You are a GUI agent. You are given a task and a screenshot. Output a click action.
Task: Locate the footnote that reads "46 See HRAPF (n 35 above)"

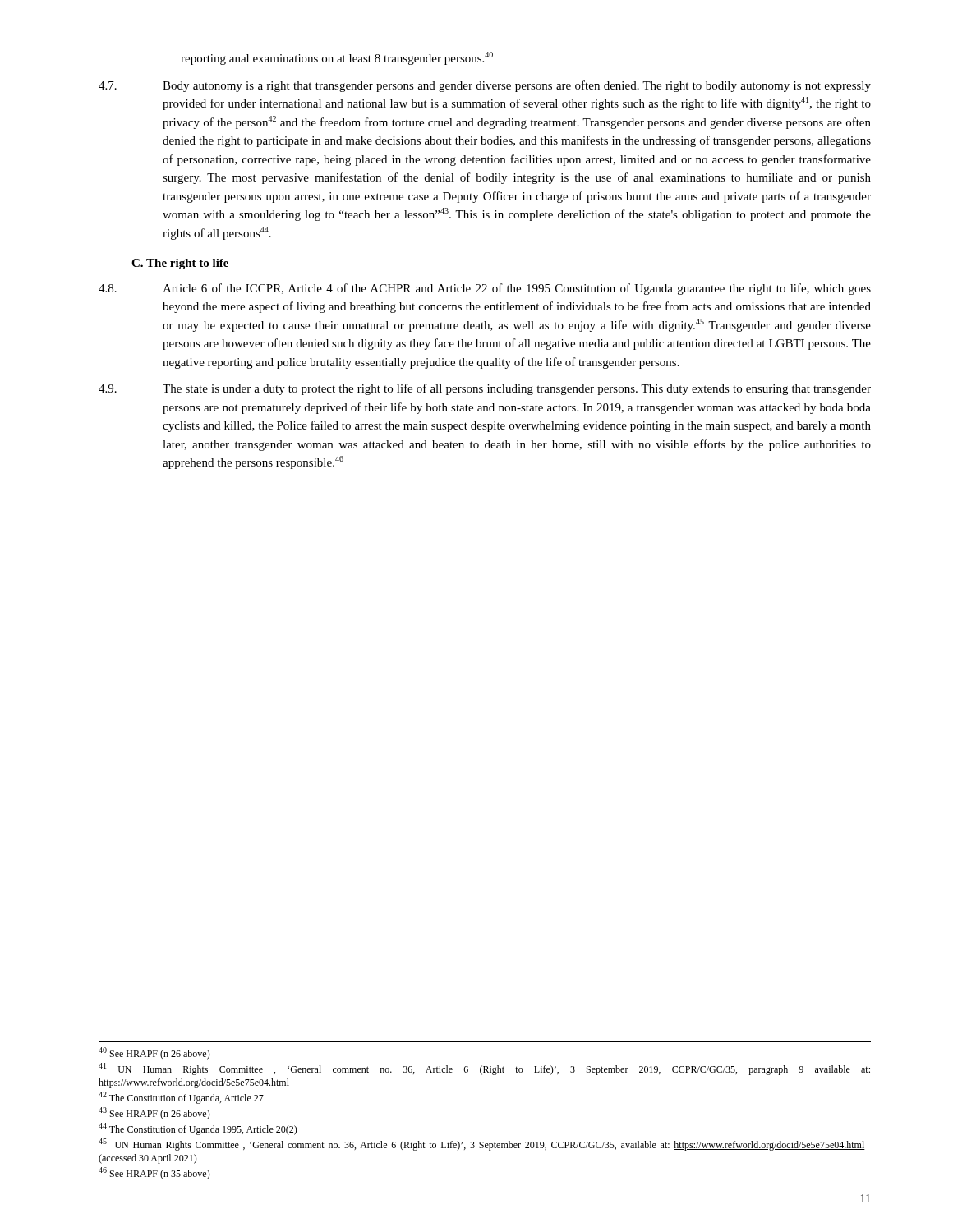pos(154,1173)
